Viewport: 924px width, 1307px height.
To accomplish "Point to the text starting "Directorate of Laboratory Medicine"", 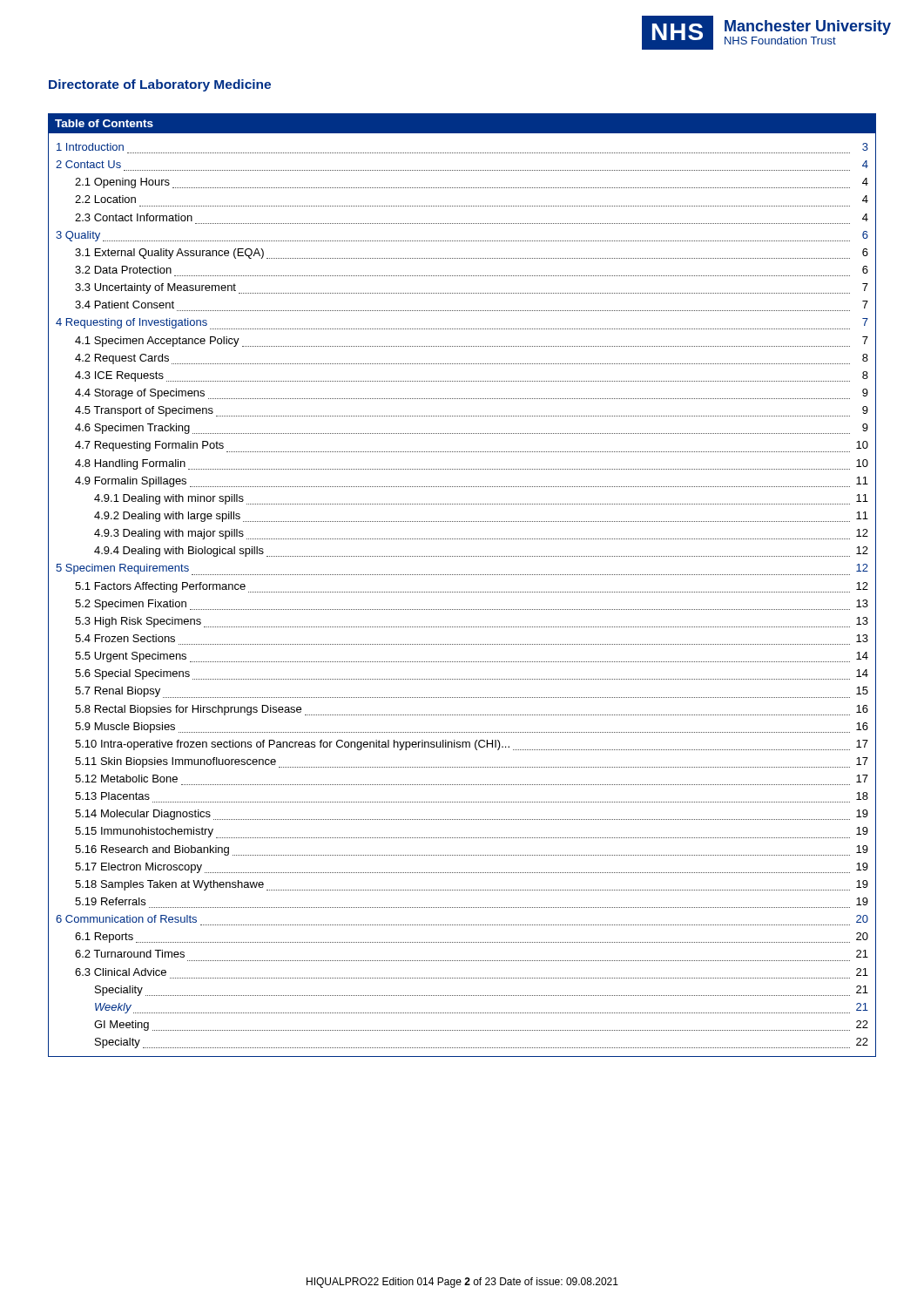I will pos(160,84).
